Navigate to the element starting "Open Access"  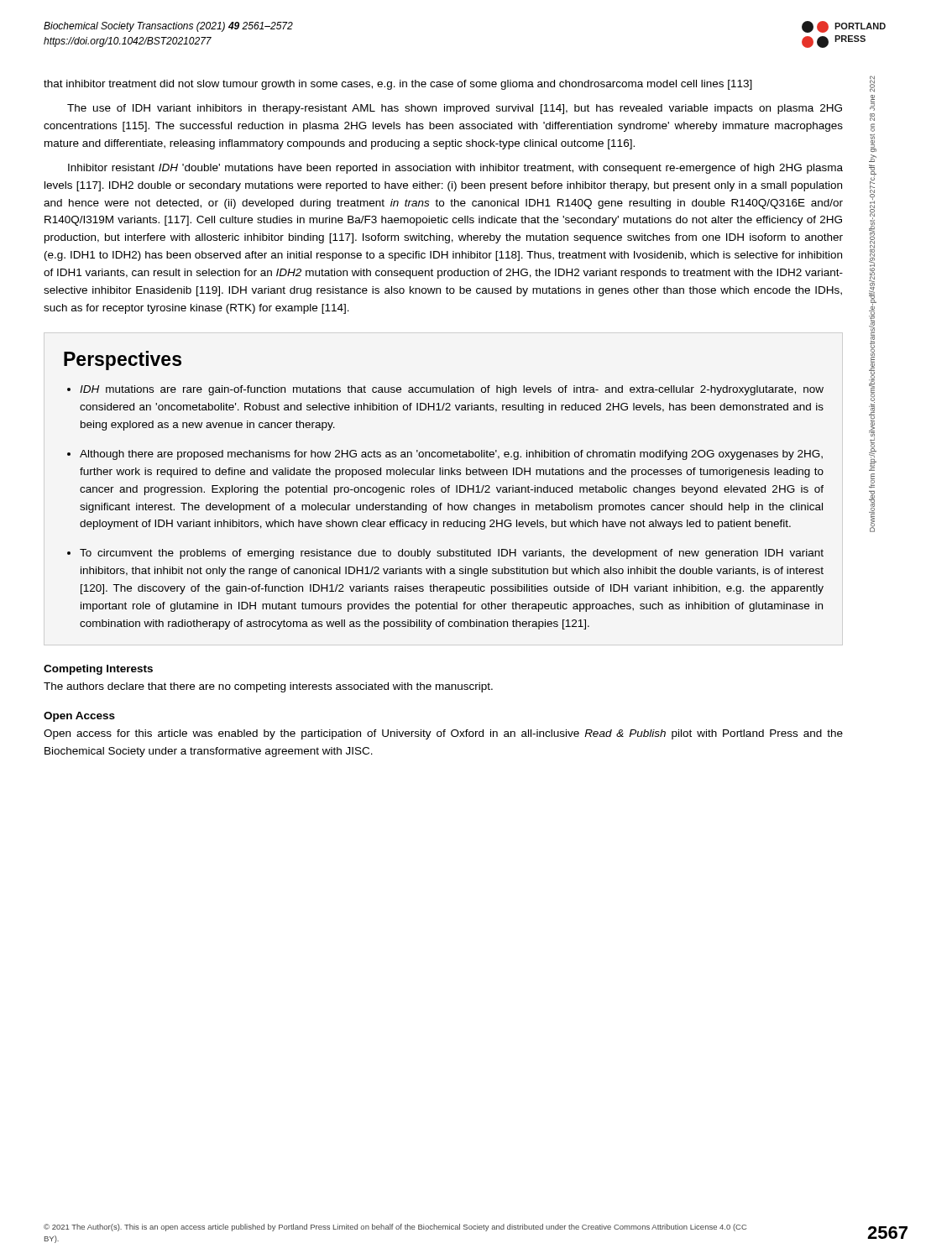pyautogui.click(x=79, y=715)
